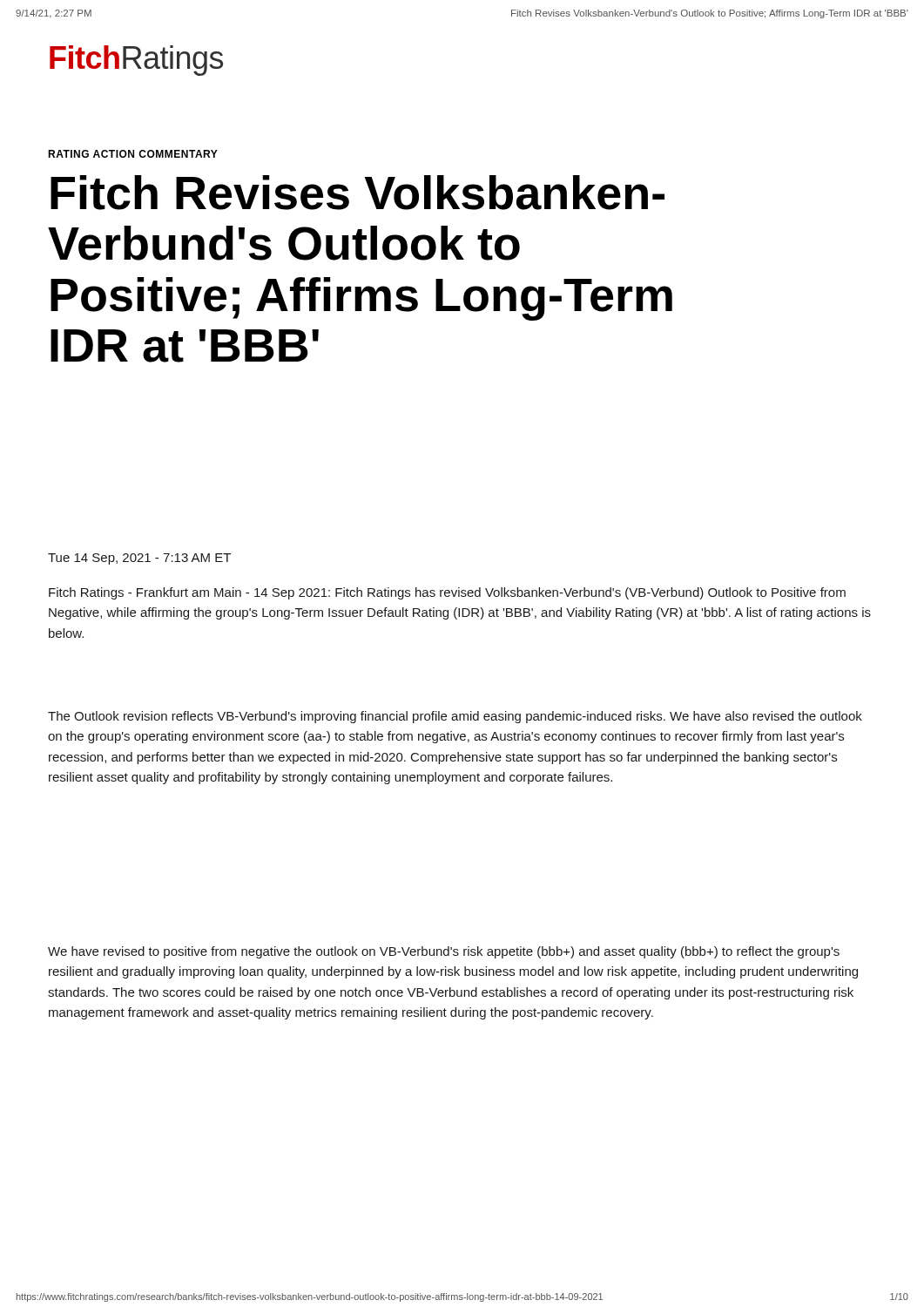The width and height of the screenshot is (924, 1307).
Task: Navigate to the region starting "Tue 14 Sep, 2021 - 7:13 AM ET"
Action: coord(139,557)
